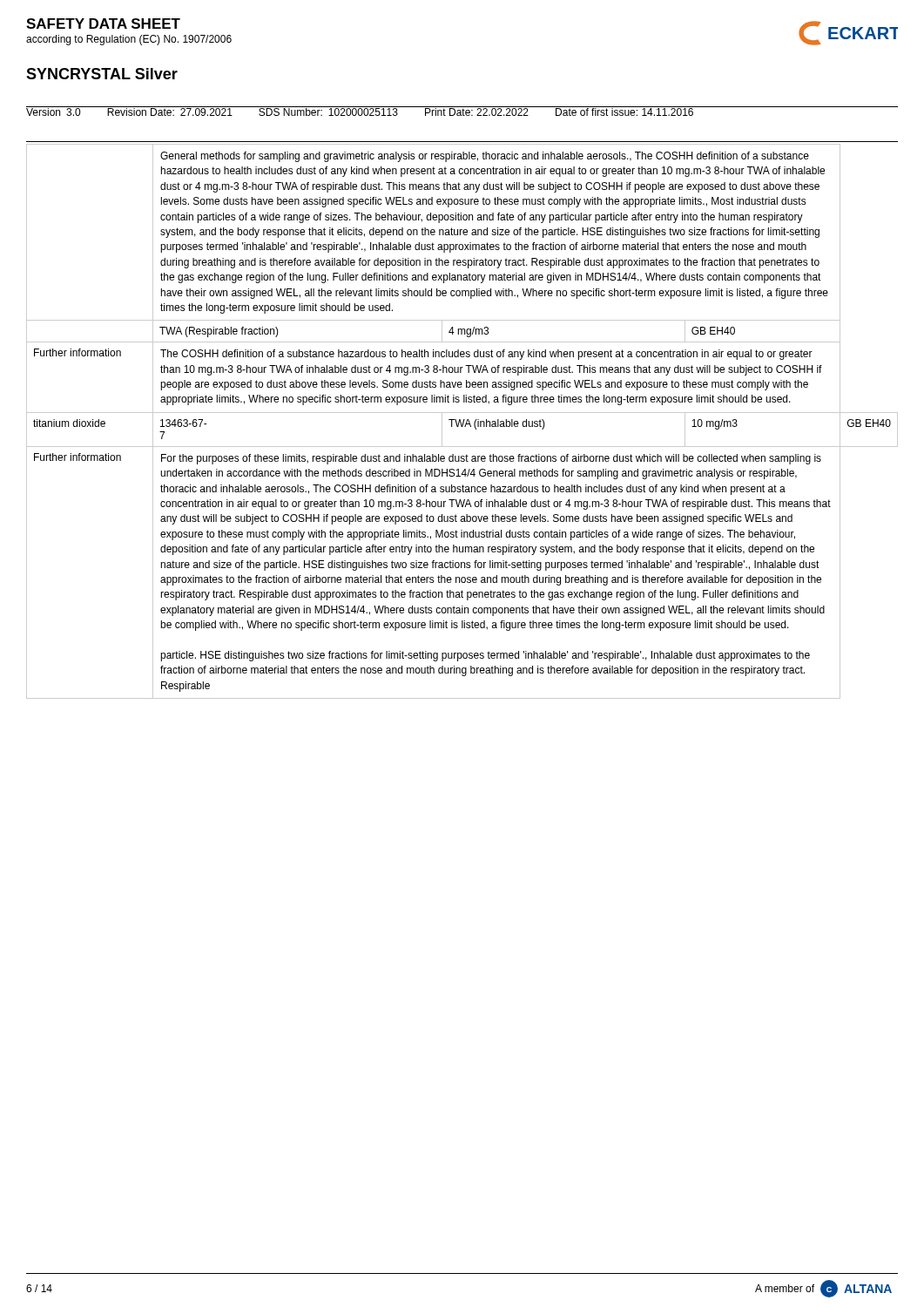Find the block starting "SYNCRYSTAL Silver"
This screenshot has width=924, height=1307.
[102, 74]
